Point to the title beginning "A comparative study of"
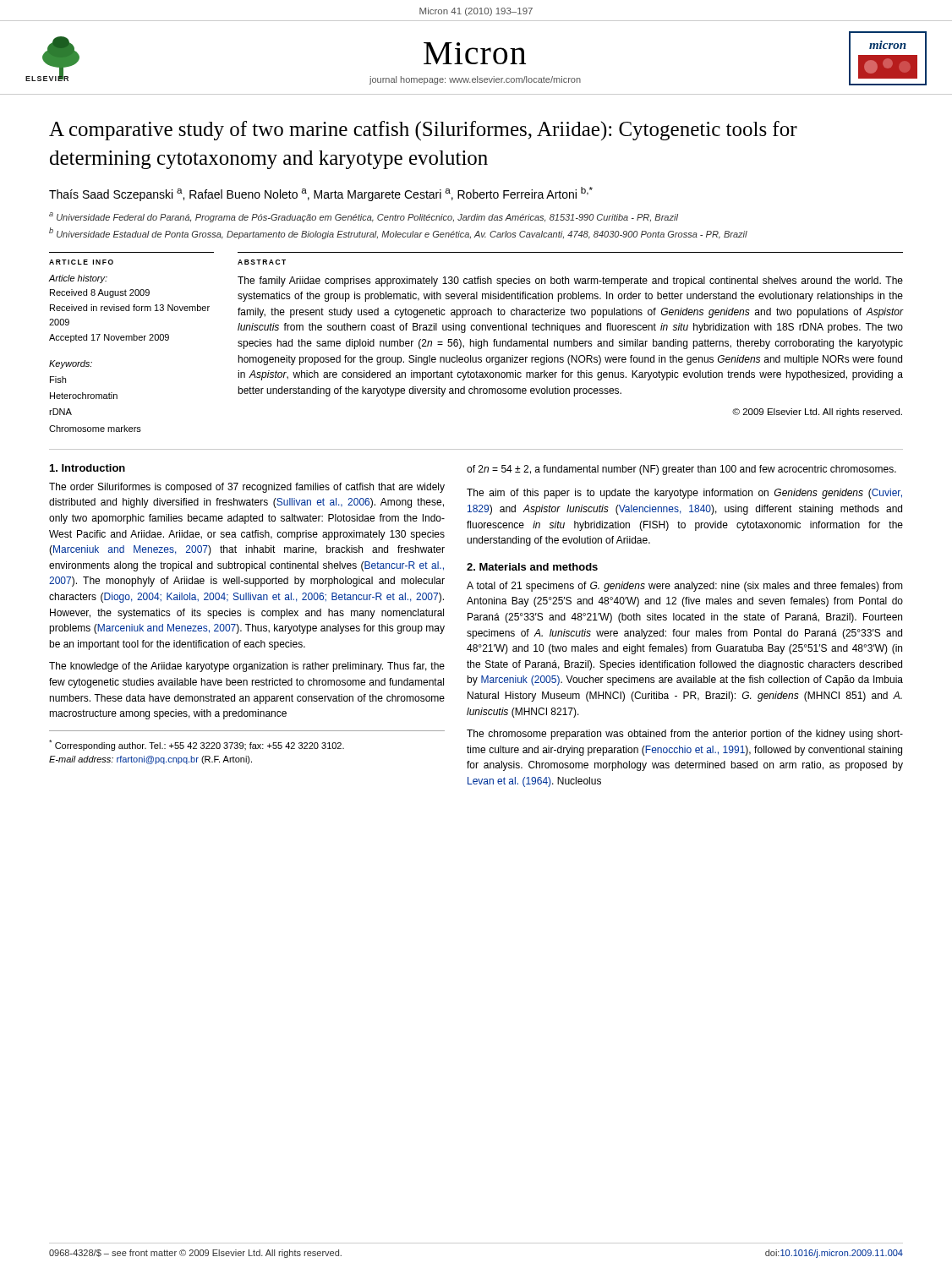 [423, 143]
